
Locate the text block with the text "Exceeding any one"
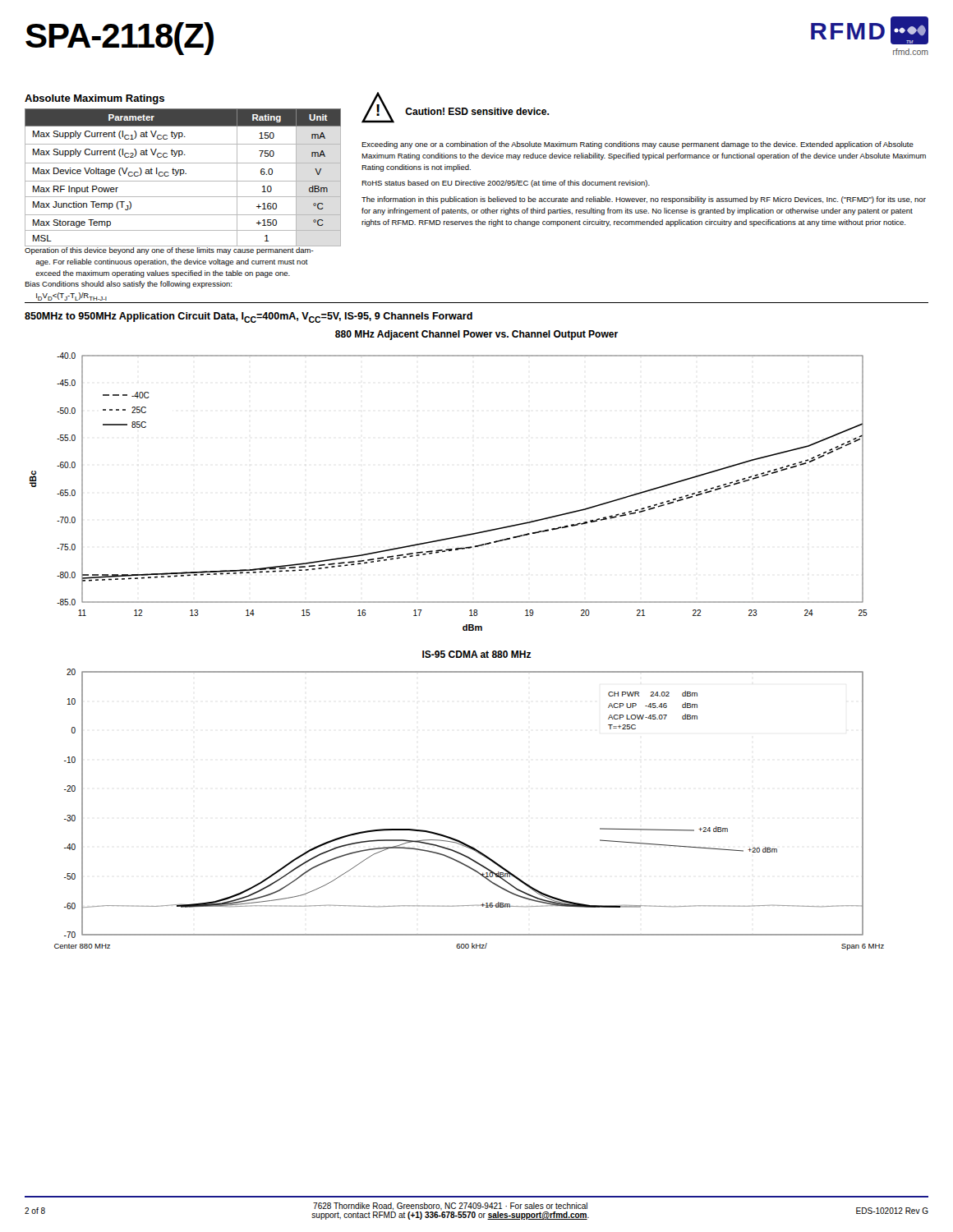tap(644, 155)
